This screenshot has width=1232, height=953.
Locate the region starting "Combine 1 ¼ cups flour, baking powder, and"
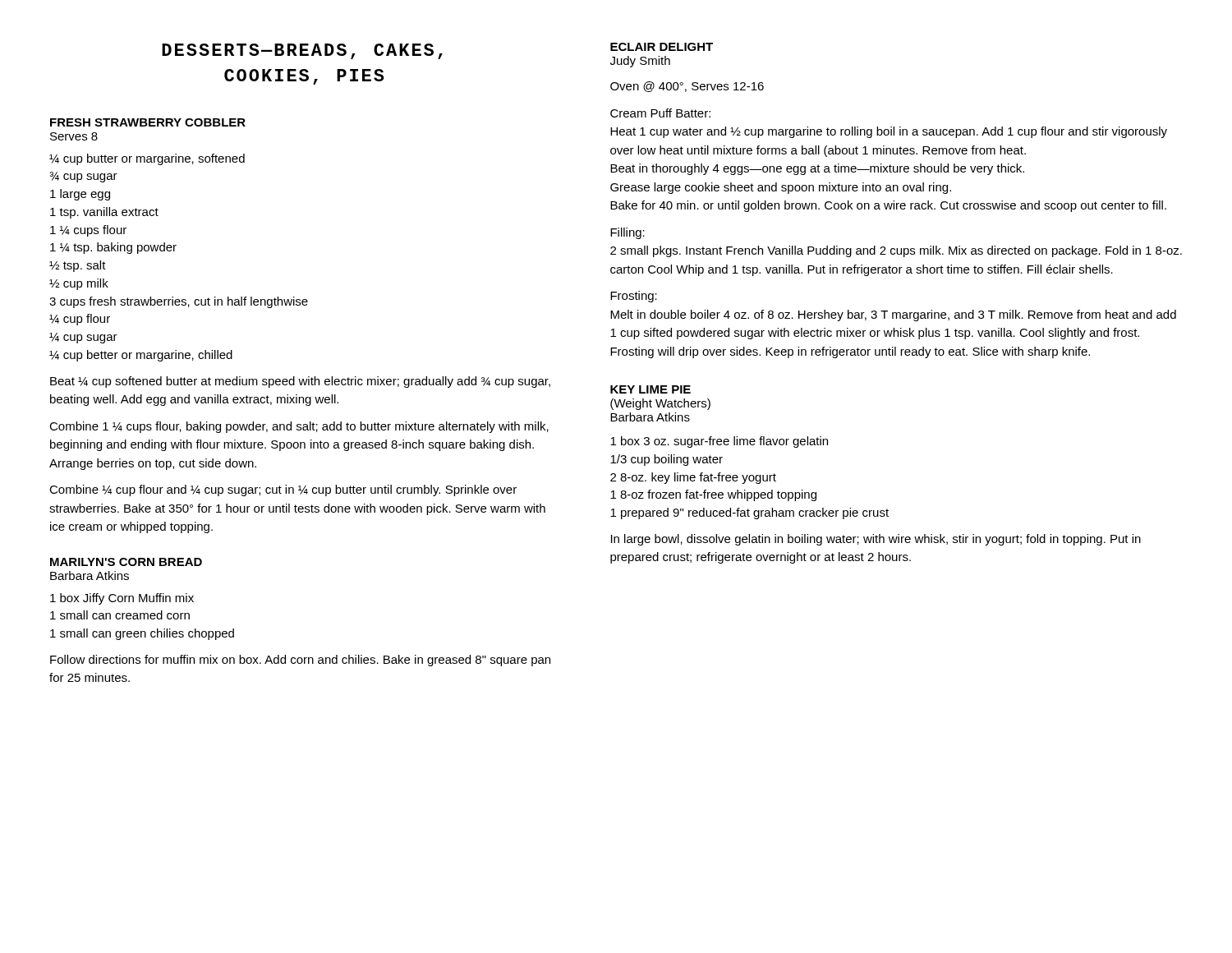[299, 444]
